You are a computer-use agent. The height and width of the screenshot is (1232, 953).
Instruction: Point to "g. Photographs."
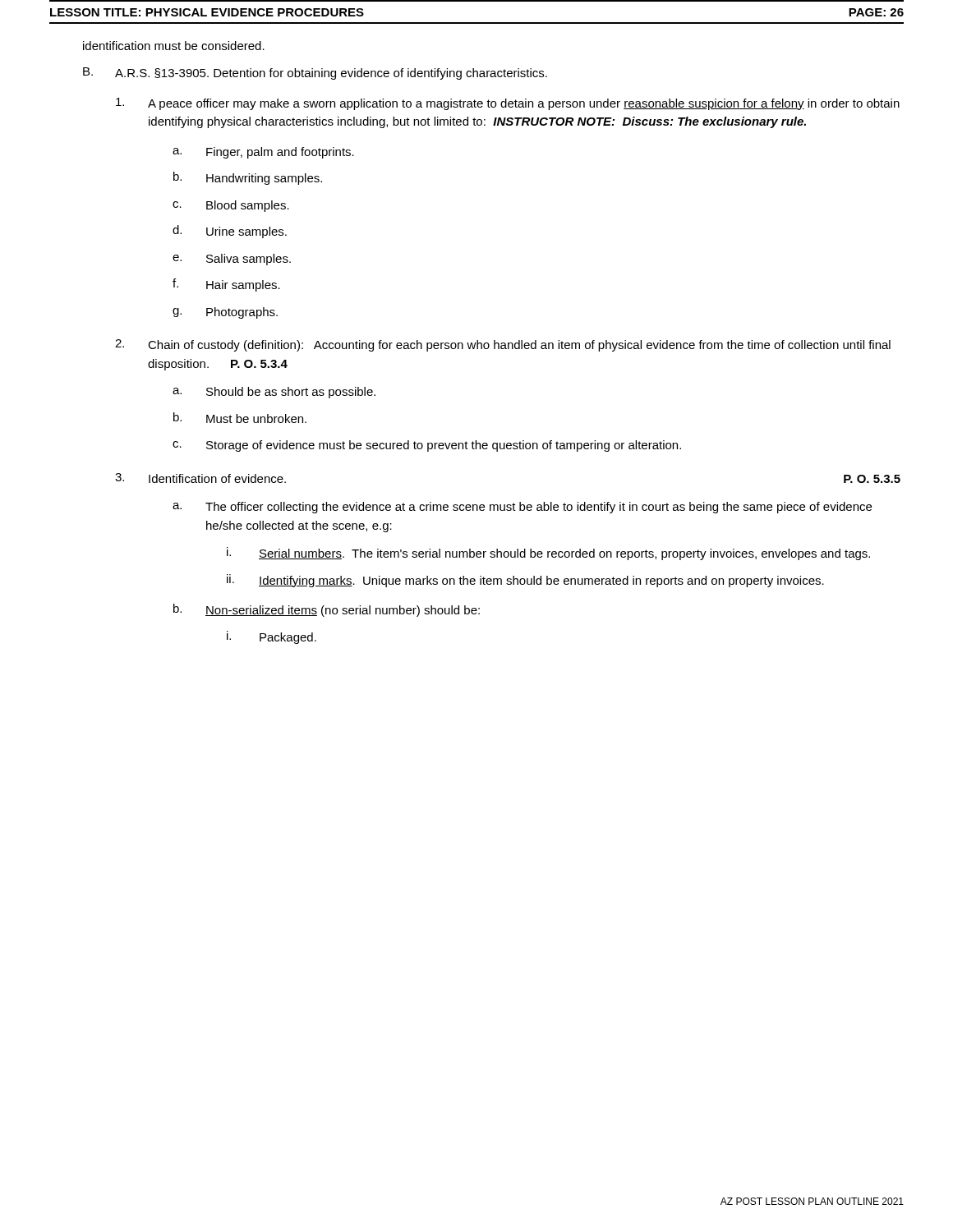tap(226, 312)
